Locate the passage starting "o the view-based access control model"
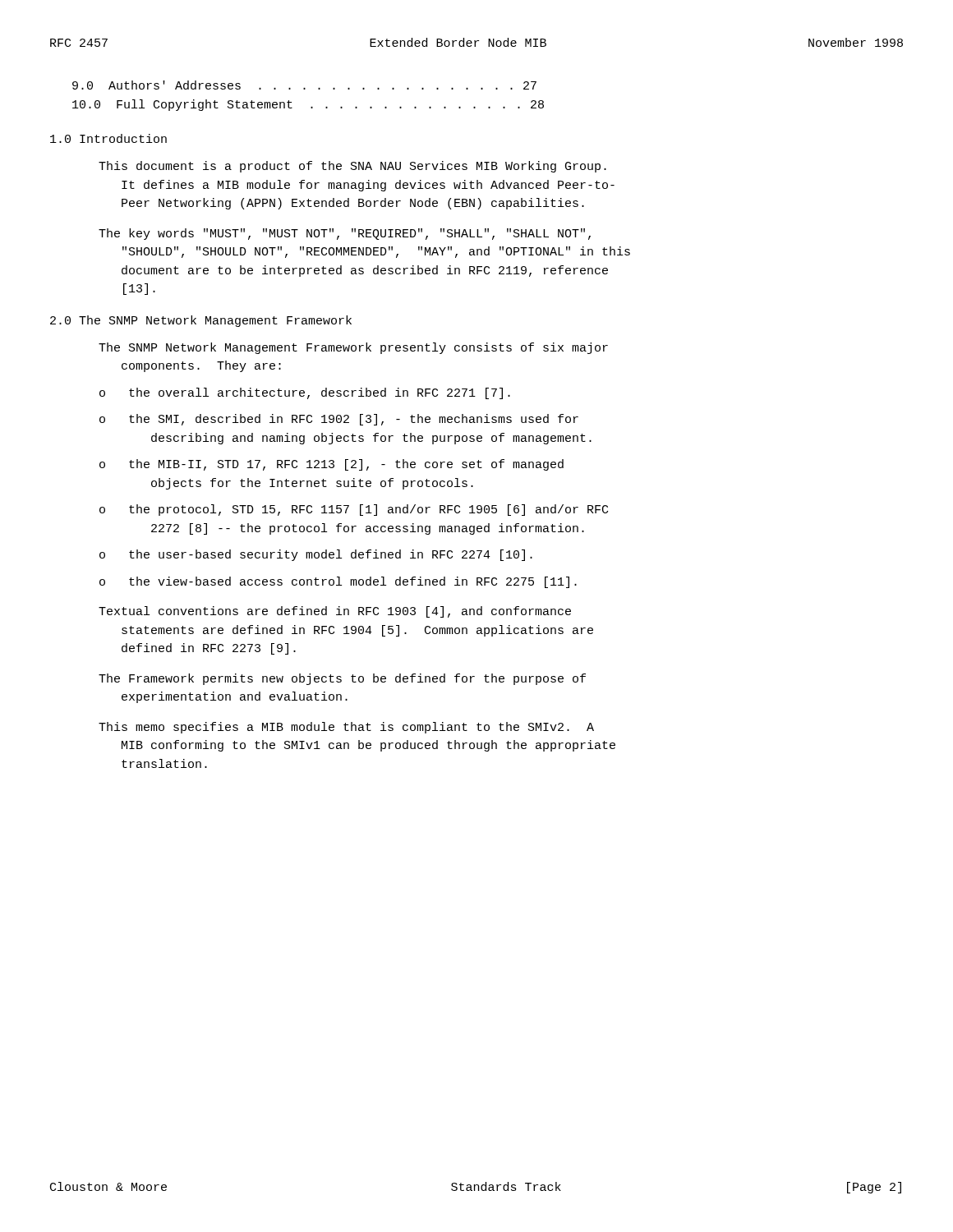 (x=339, y=582)
